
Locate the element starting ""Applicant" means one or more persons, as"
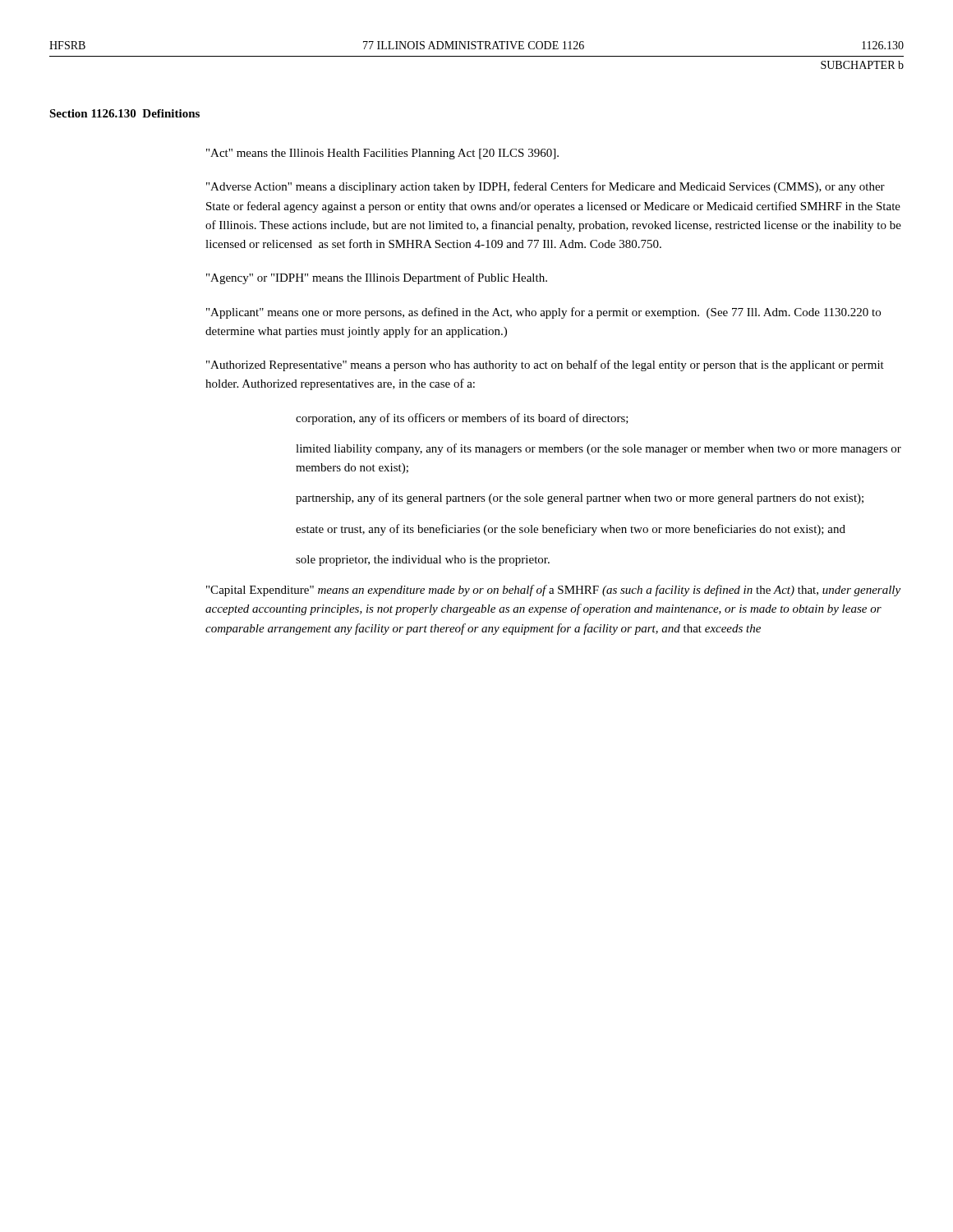pyautogui.click(x=543, y=321)
